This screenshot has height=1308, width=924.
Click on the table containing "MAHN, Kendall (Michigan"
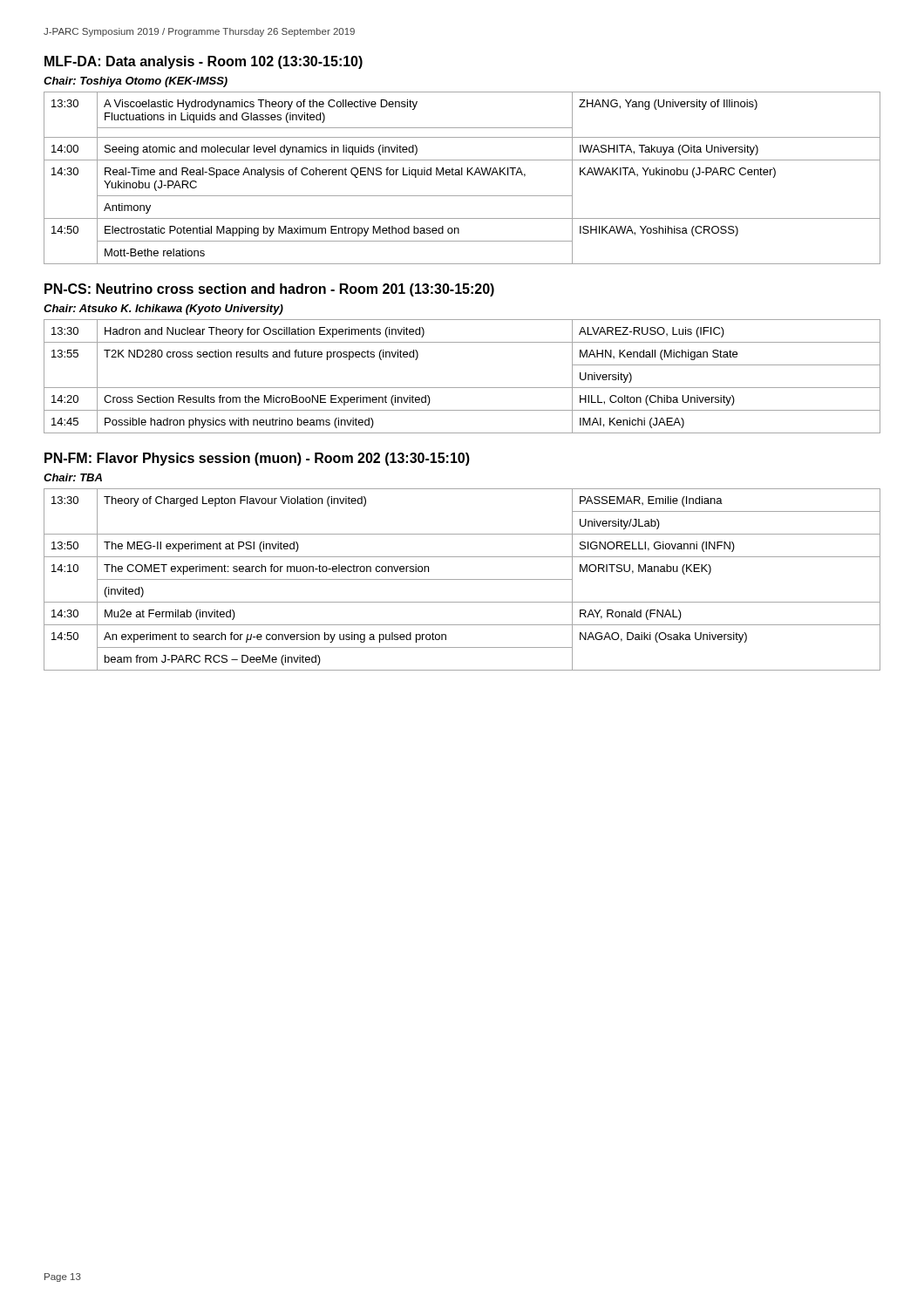(x=462, y=376)
